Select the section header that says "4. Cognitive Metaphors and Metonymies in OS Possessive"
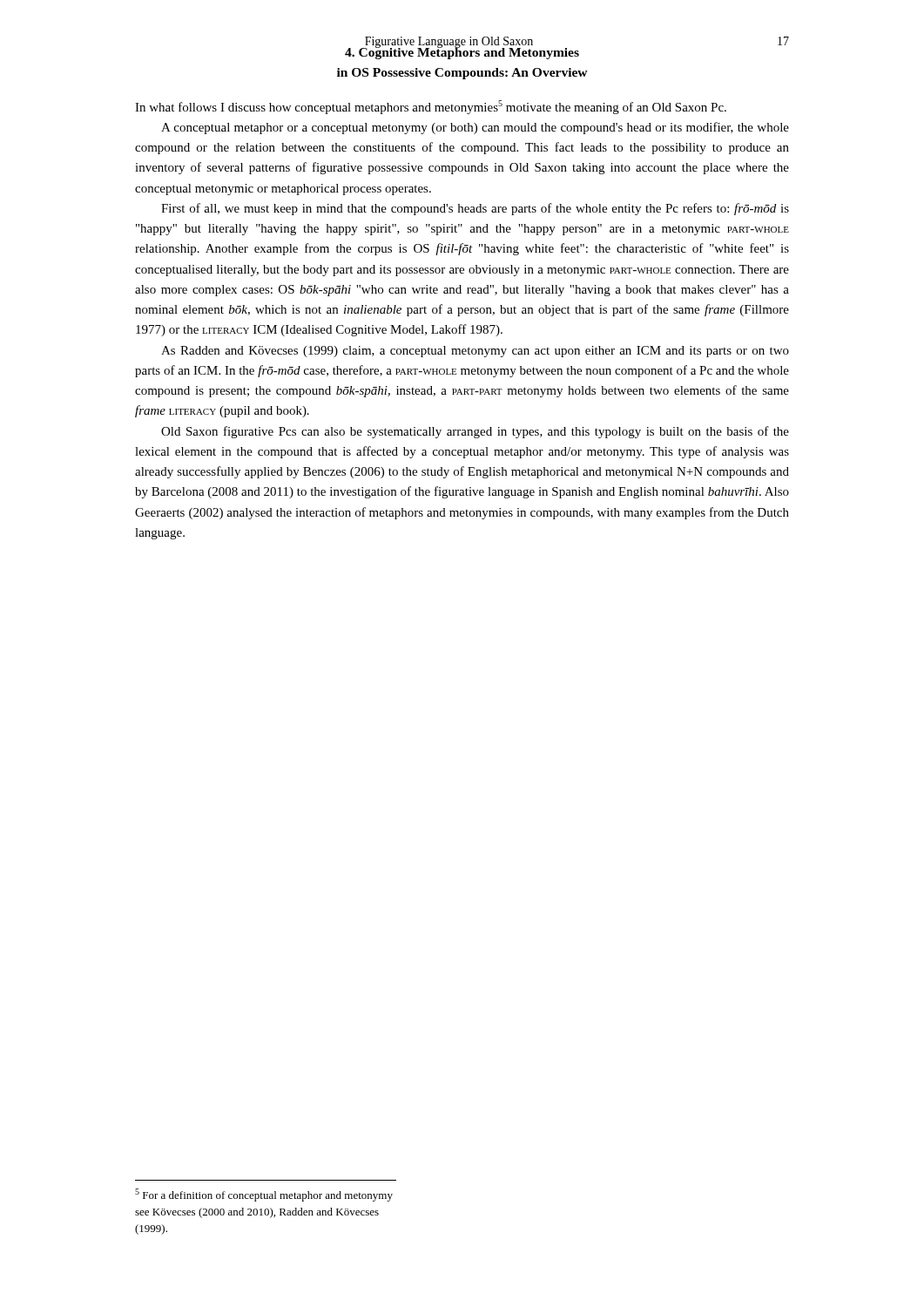Screen dimensions: 1307x924 tap(462, 62)
